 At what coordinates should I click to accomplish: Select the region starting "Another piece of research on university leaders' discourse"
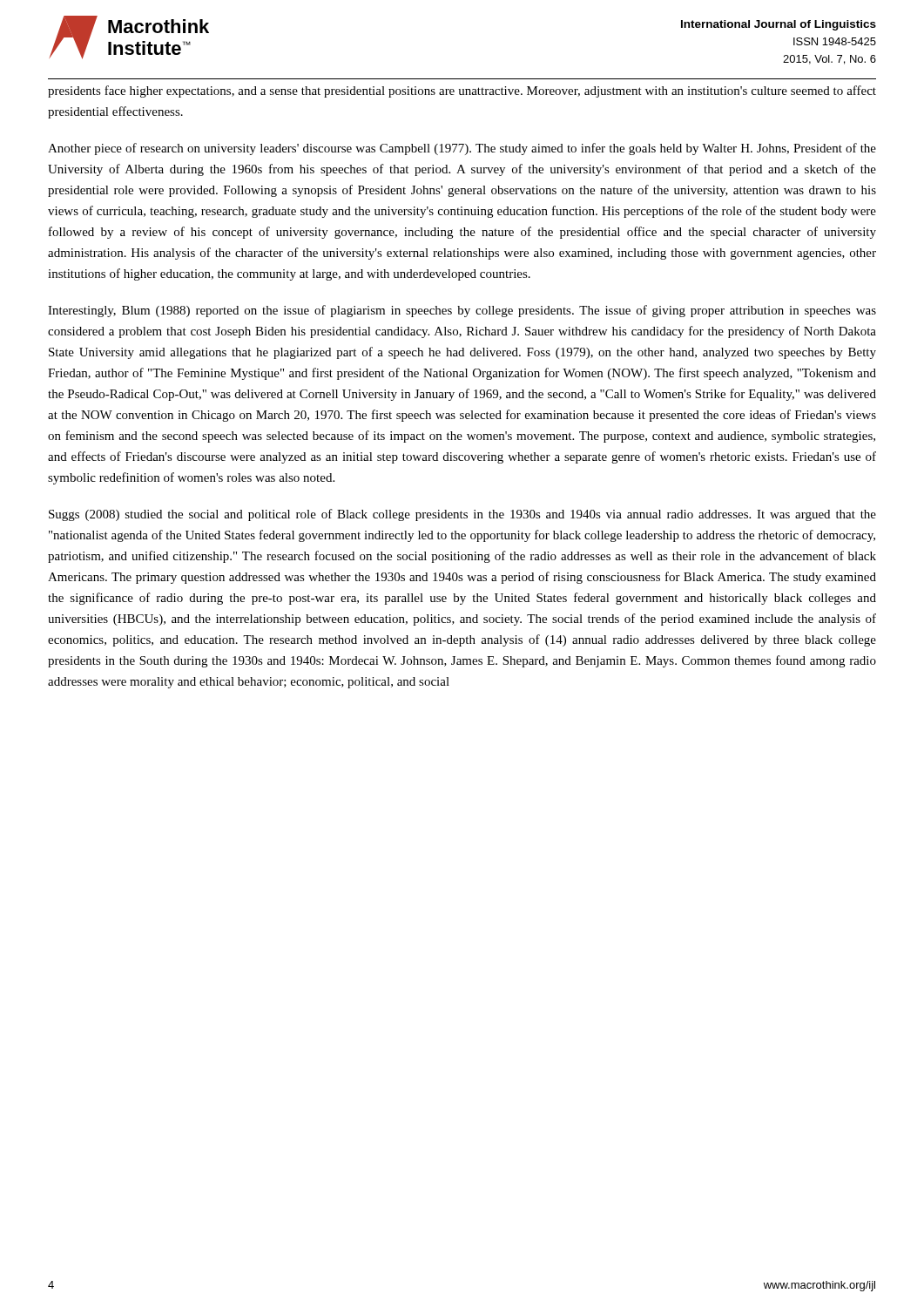coord(462,211)
